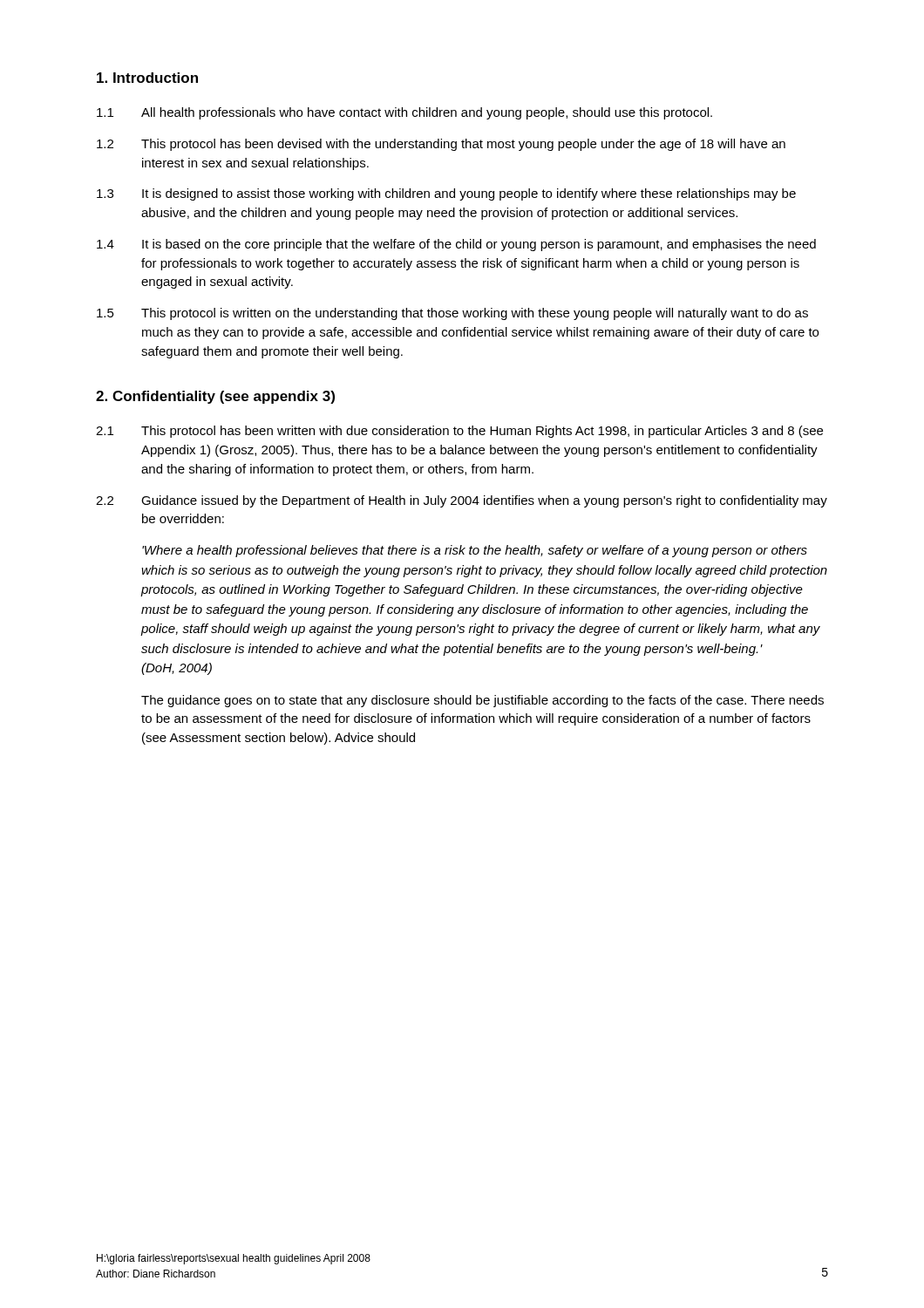Navigate to the text block starting "2. Confidentiality (see appendix 3)"
The height and width of the screenshot is (1308, 924).
tap(216, 397)
